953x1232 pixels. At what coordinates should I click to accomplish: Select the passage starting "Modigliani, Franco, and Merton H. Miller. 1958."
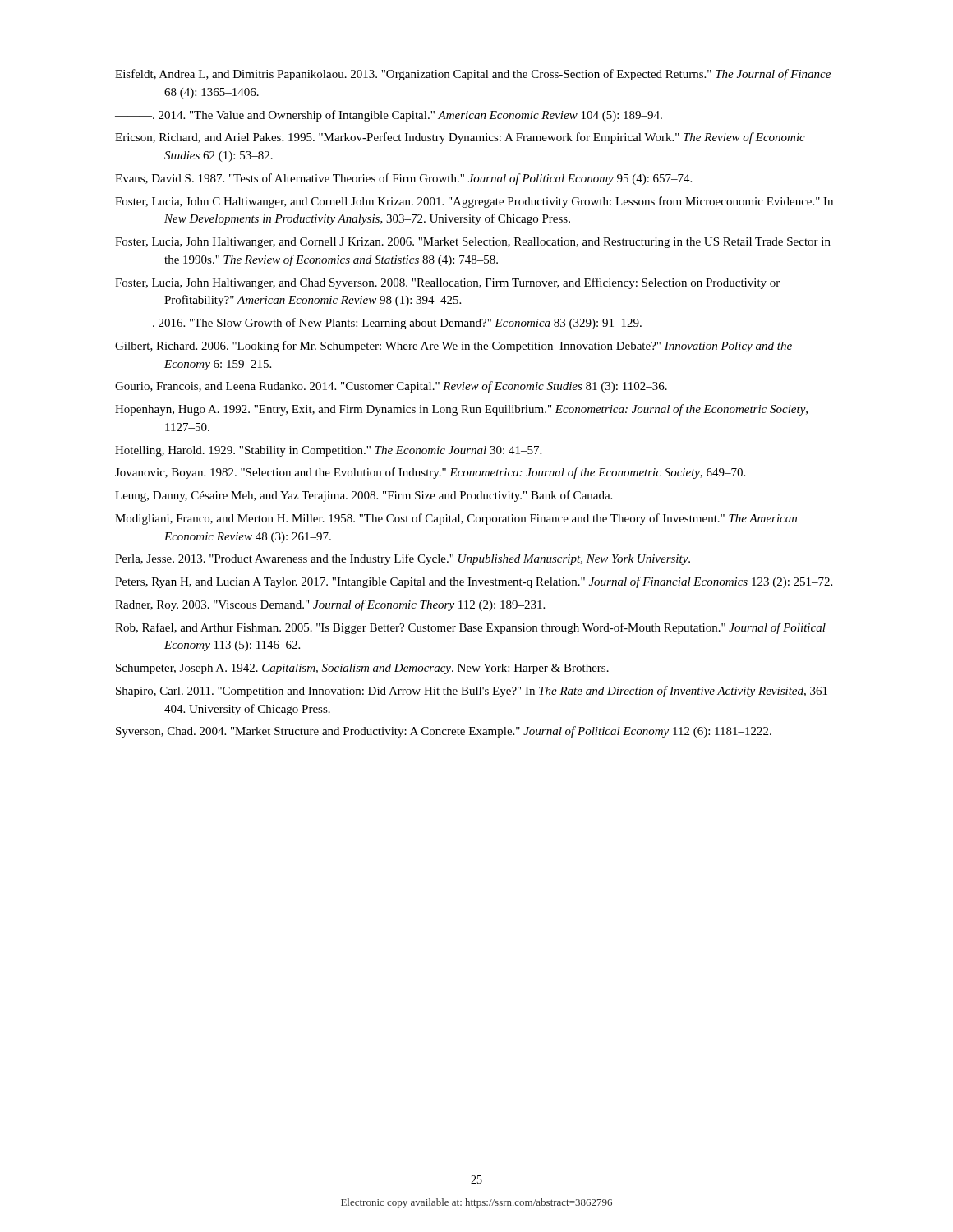tap(456, 527)
